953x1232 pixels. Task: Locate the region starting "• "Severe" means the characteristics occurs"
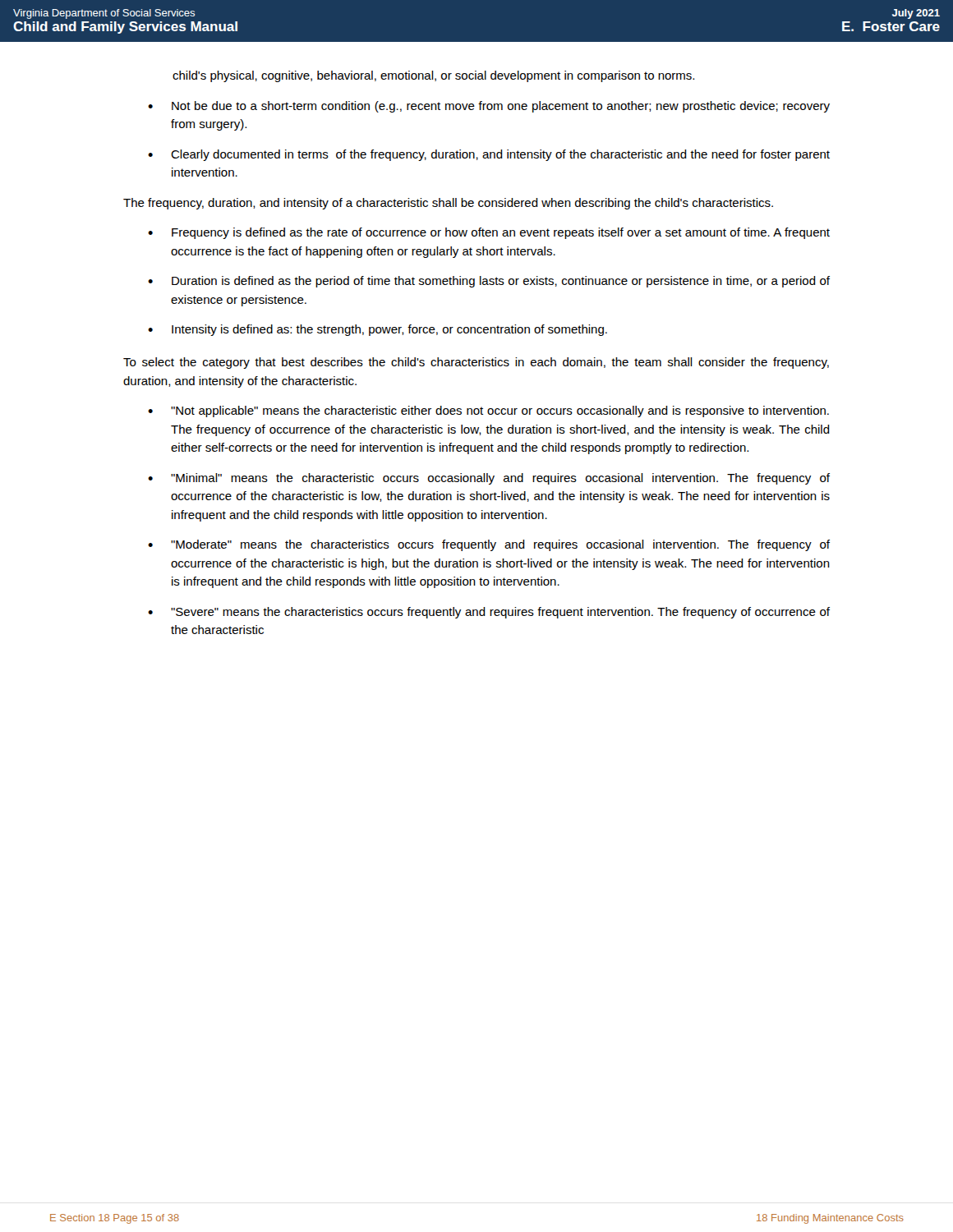489,621
